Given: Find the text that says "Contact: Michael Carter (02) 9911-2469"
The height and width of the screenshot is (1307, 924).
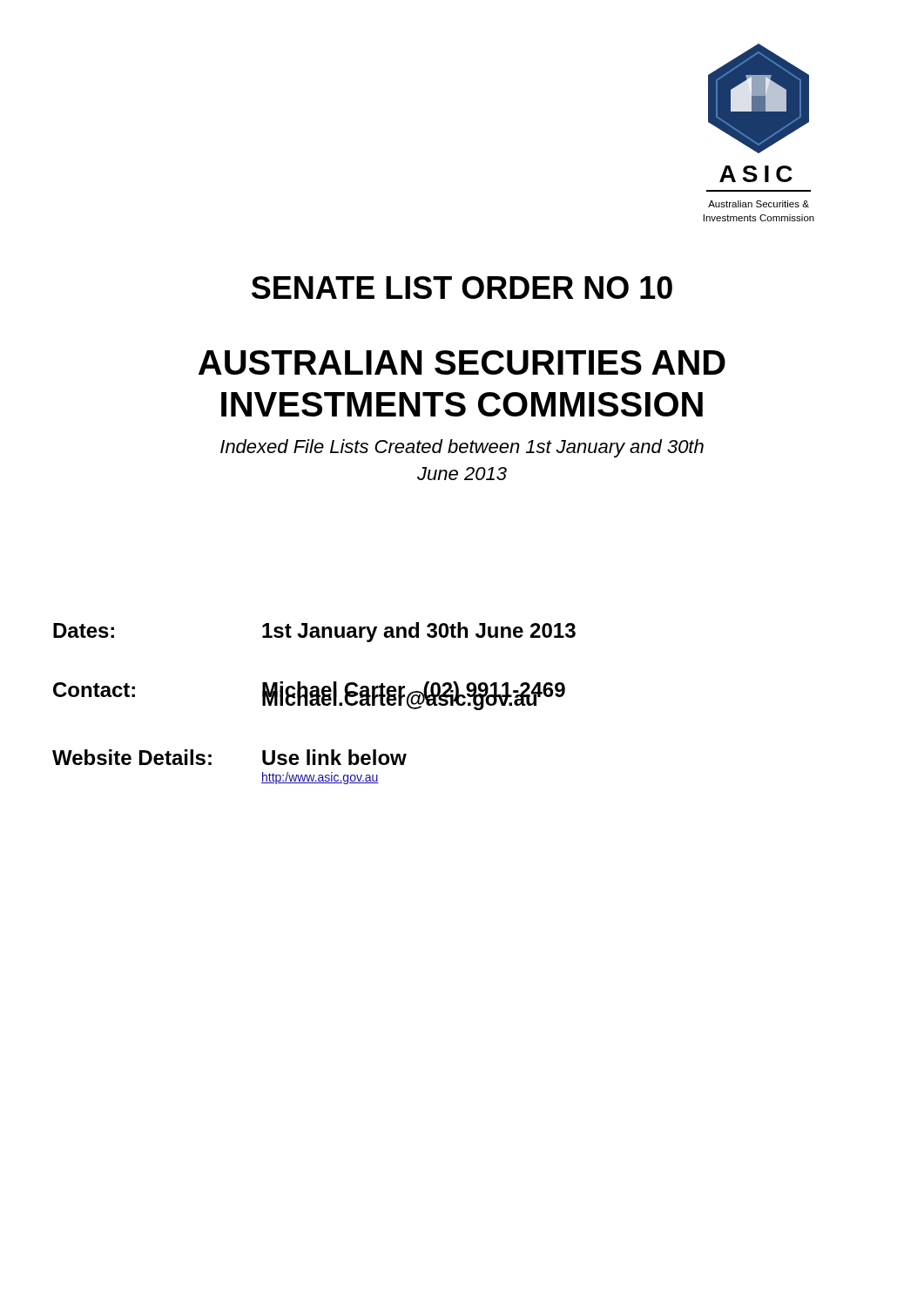Looking at the screenshot, I should [x=309, y=690].
